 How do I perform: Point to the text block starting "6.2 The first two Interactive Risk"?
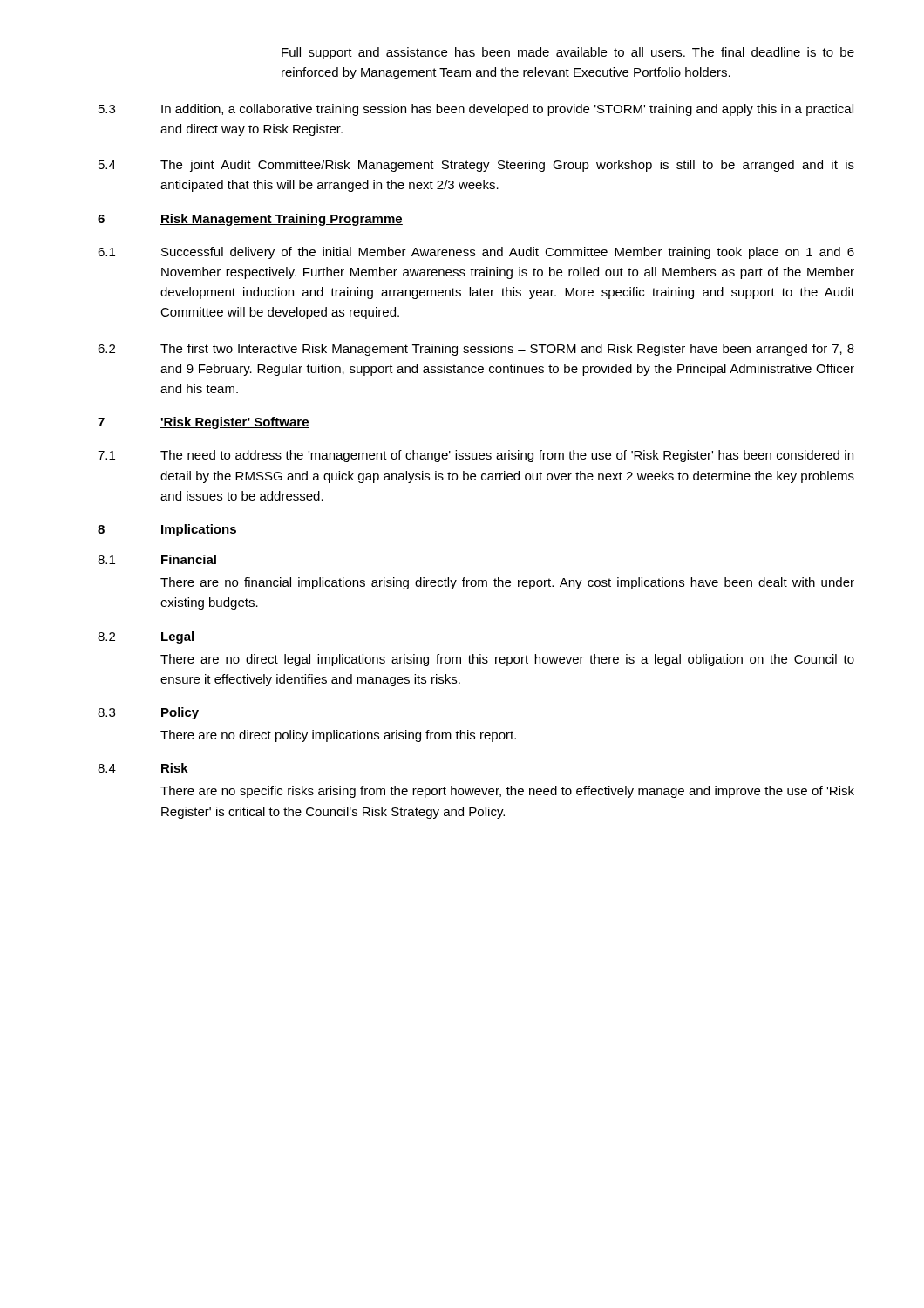pyautogui.click(x=476, y=368)
